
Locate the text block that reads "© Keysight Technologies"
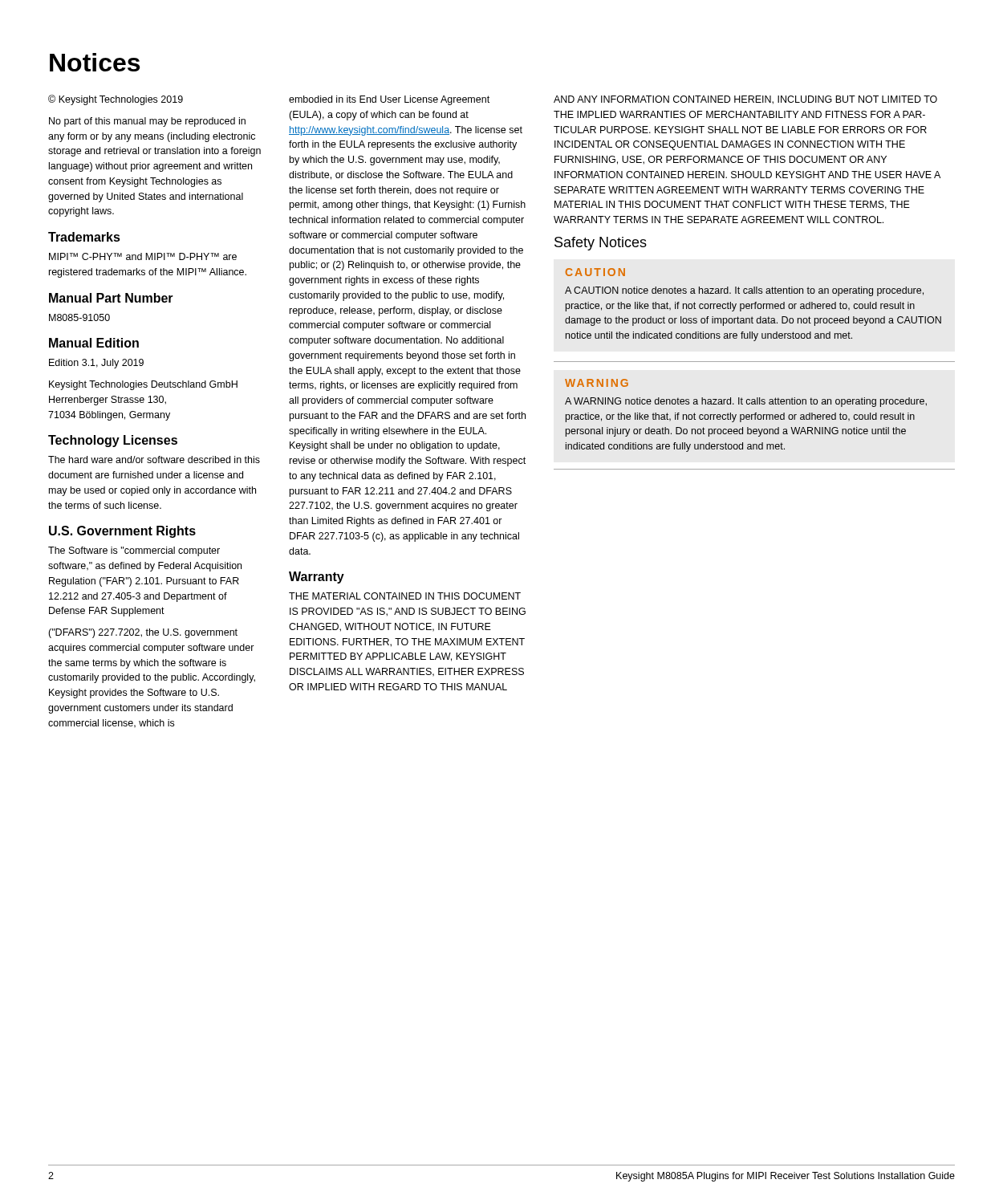click(x=156, y=100)
